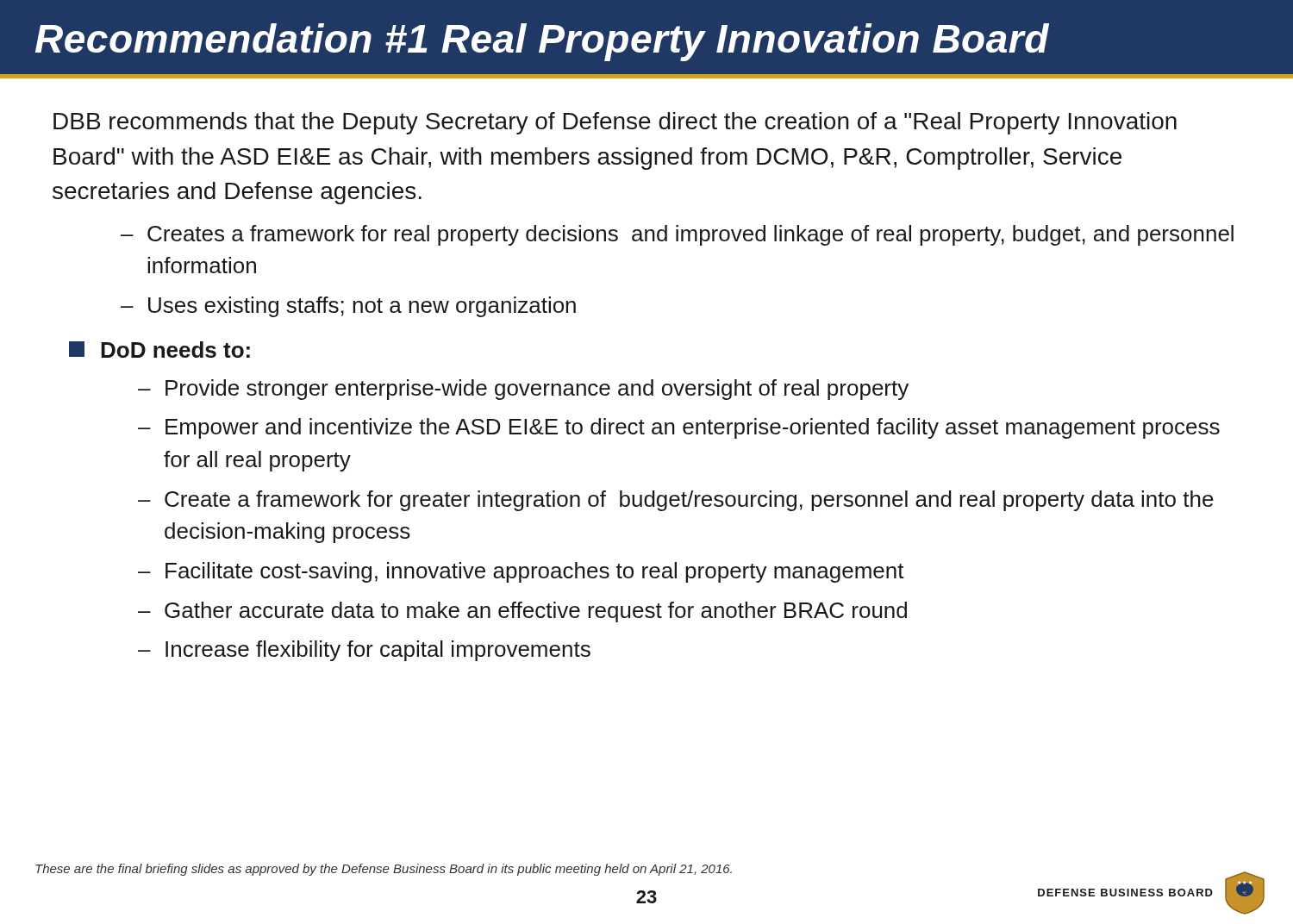Click on the list item containing "– Increase flexibility for capital improvements"
This screenshot has height=924, width=1293.
point(364,651)
